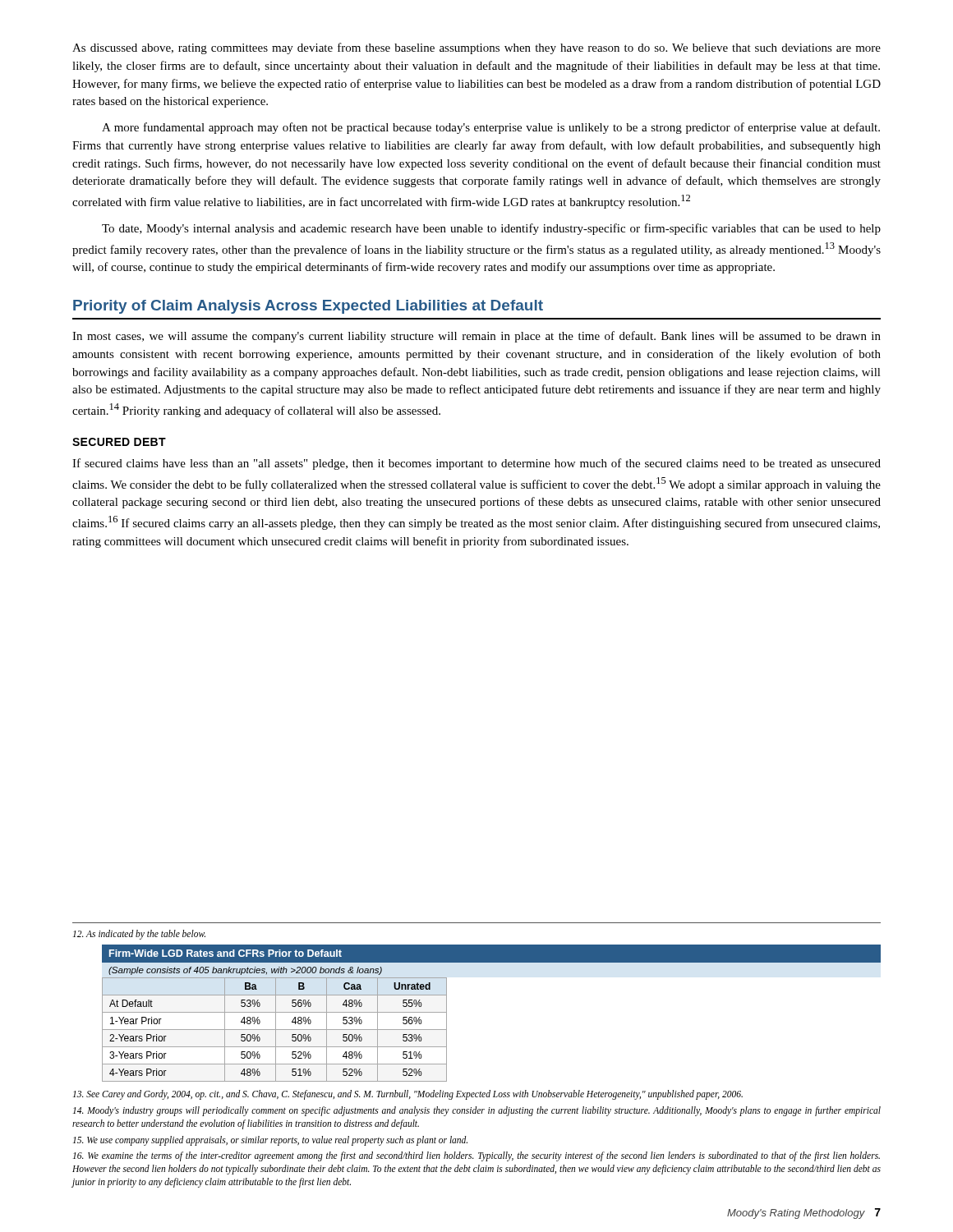Viewport: 953px width, 1232px height.
Task: Select the table that reads "At Default"
Action: tap(491, 1013)
